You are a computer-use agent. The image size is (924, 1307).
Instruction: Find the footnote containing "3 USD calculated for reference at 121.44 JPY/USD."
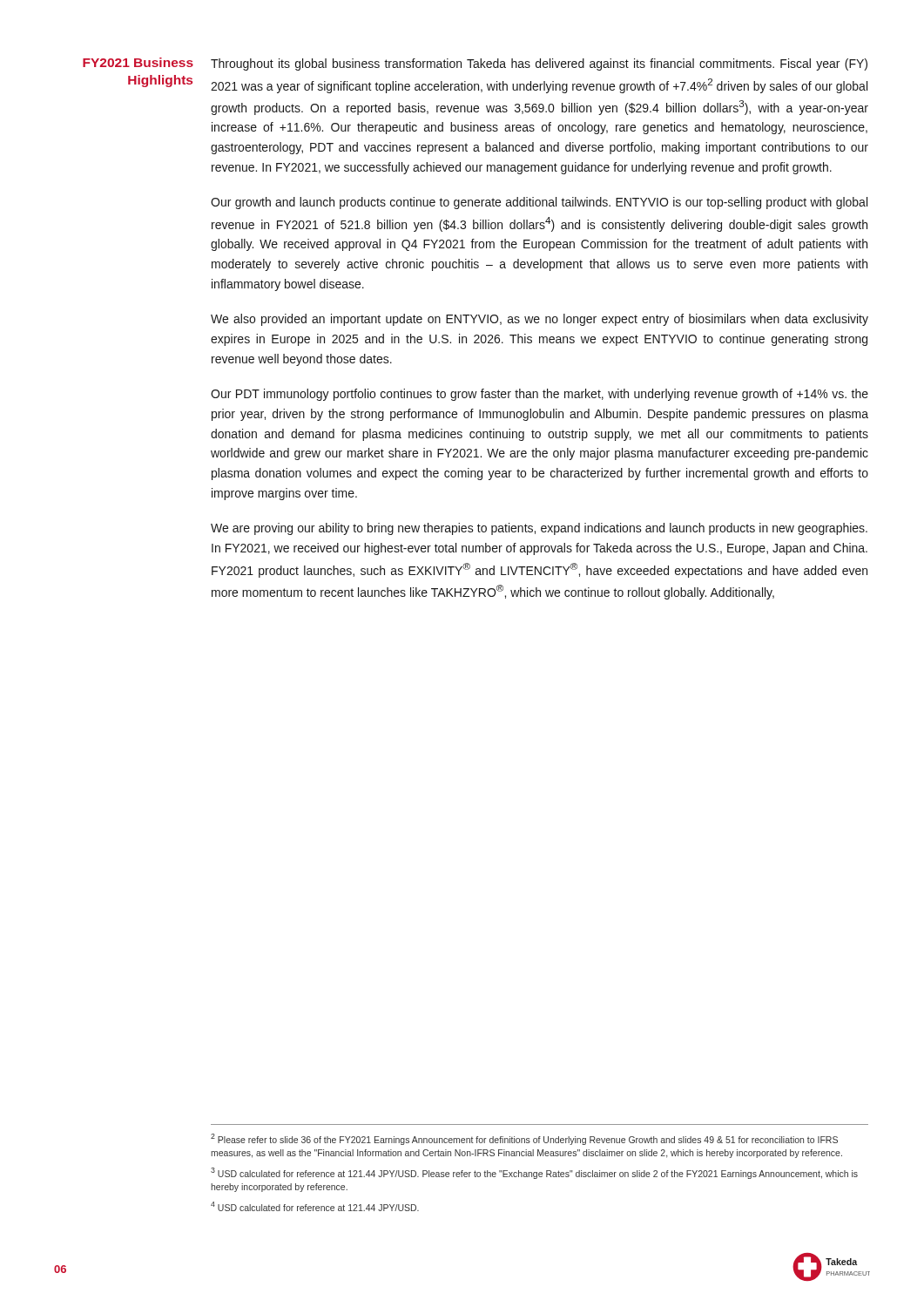coord(534,1179)
